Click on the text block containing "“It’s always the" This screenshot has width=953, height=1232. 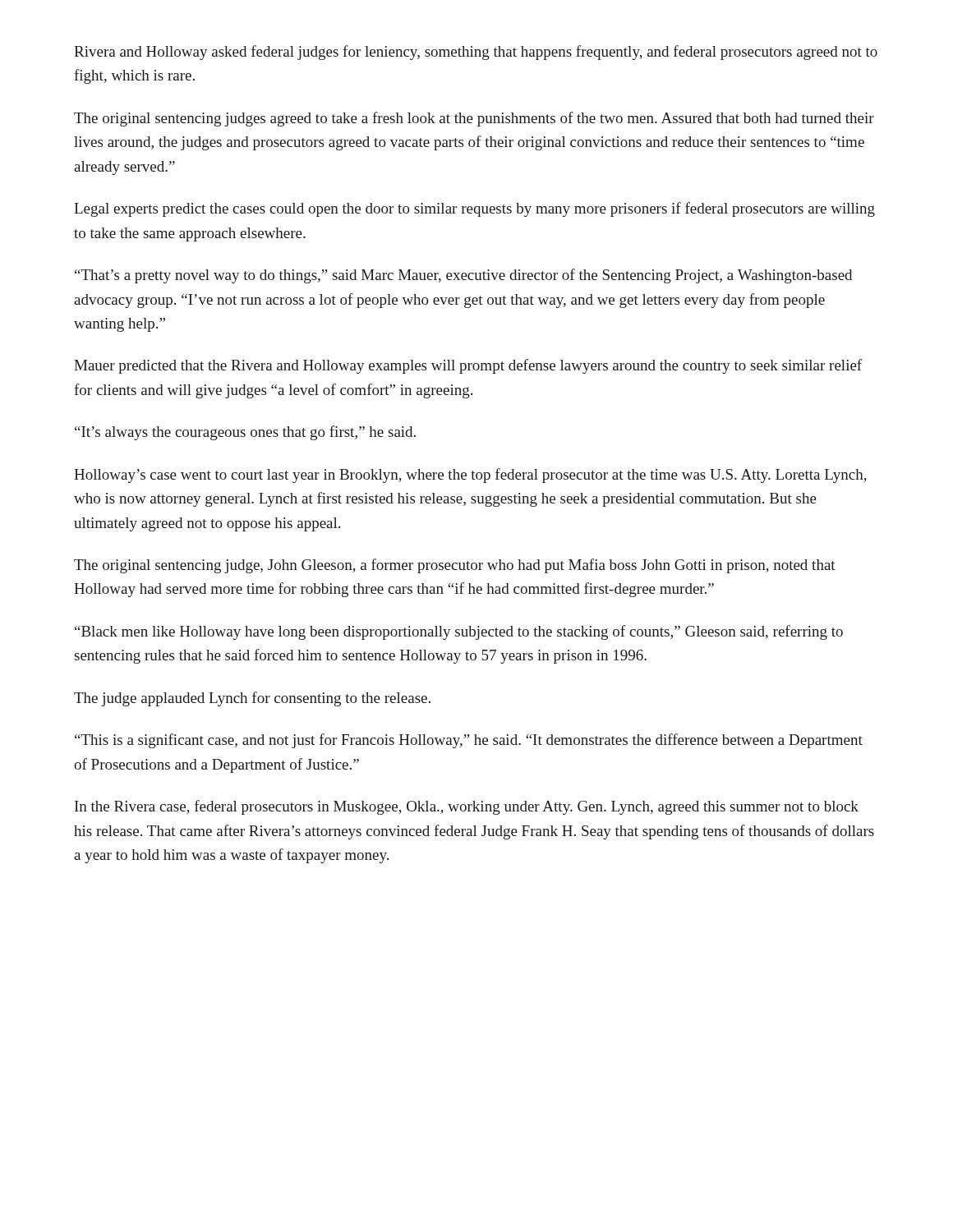click(x=245, y=432)
